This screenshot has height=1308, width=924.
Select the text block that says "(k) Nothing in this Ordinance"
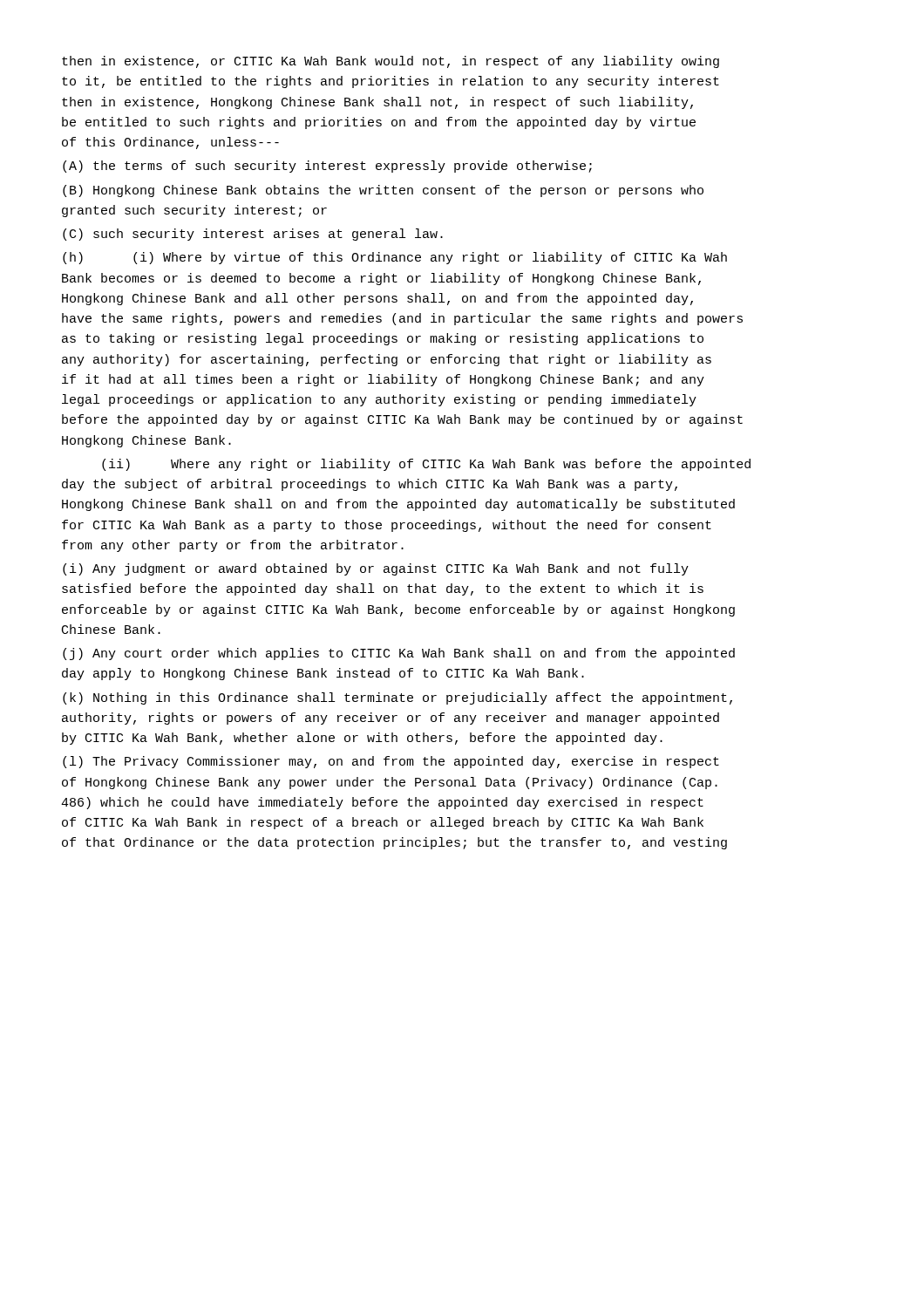tap(398, 719)
